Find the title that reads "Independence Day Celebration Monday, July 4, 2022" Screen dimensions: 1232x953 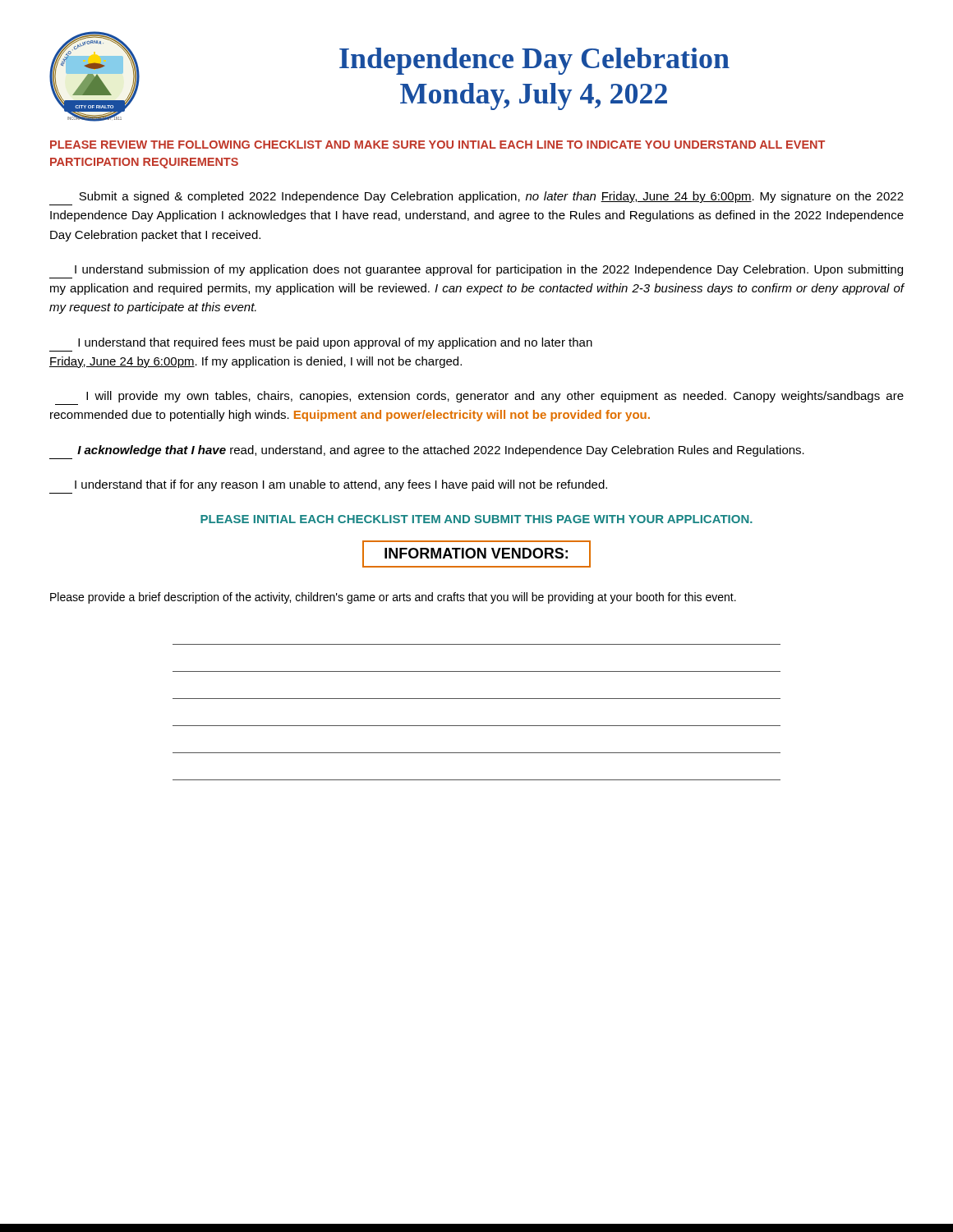pyautogui.click(x=534, y=76)
